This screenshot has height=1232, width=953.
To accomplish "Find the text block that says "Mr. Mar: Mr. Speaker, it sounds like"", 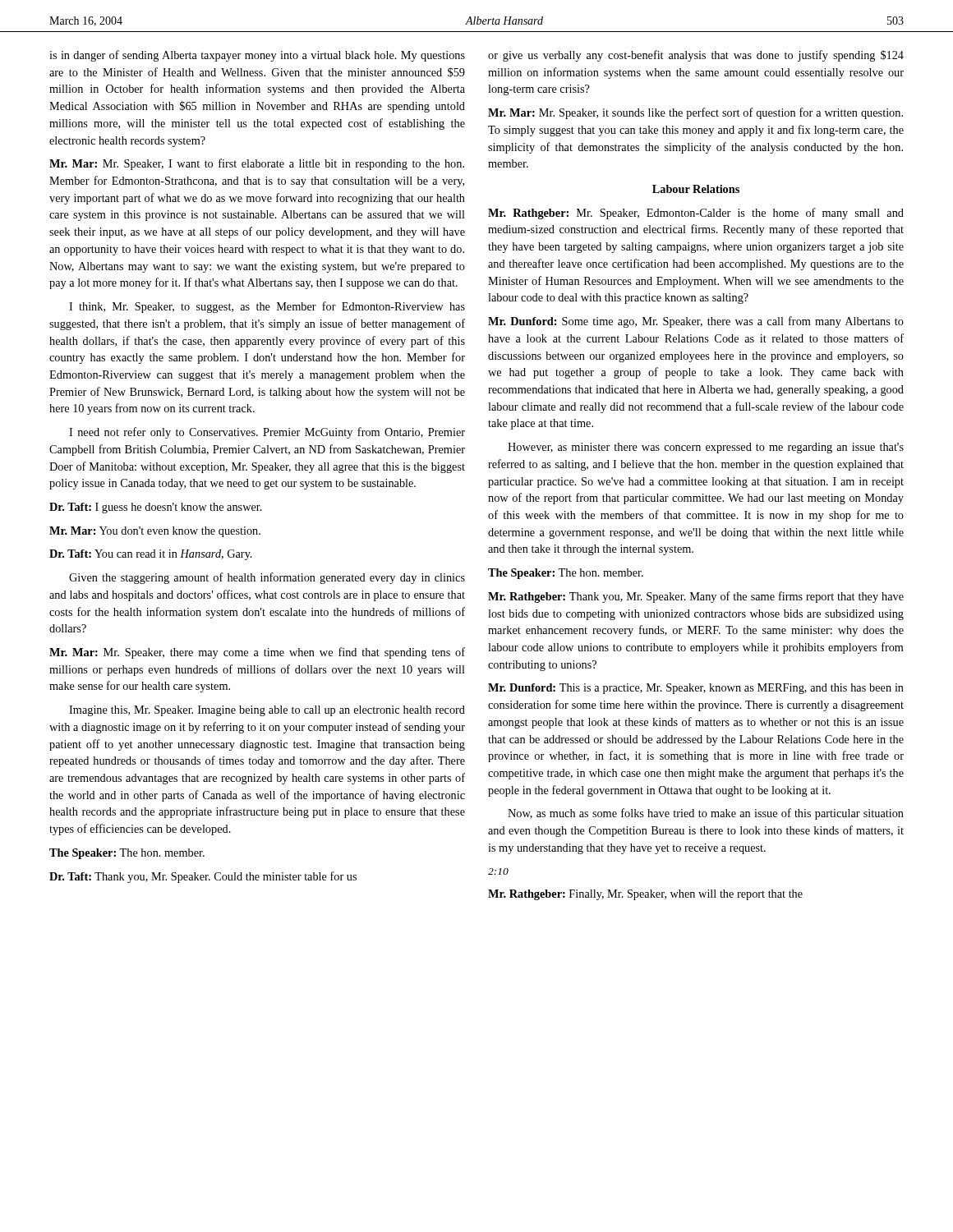I will click(x=696, y=138).
